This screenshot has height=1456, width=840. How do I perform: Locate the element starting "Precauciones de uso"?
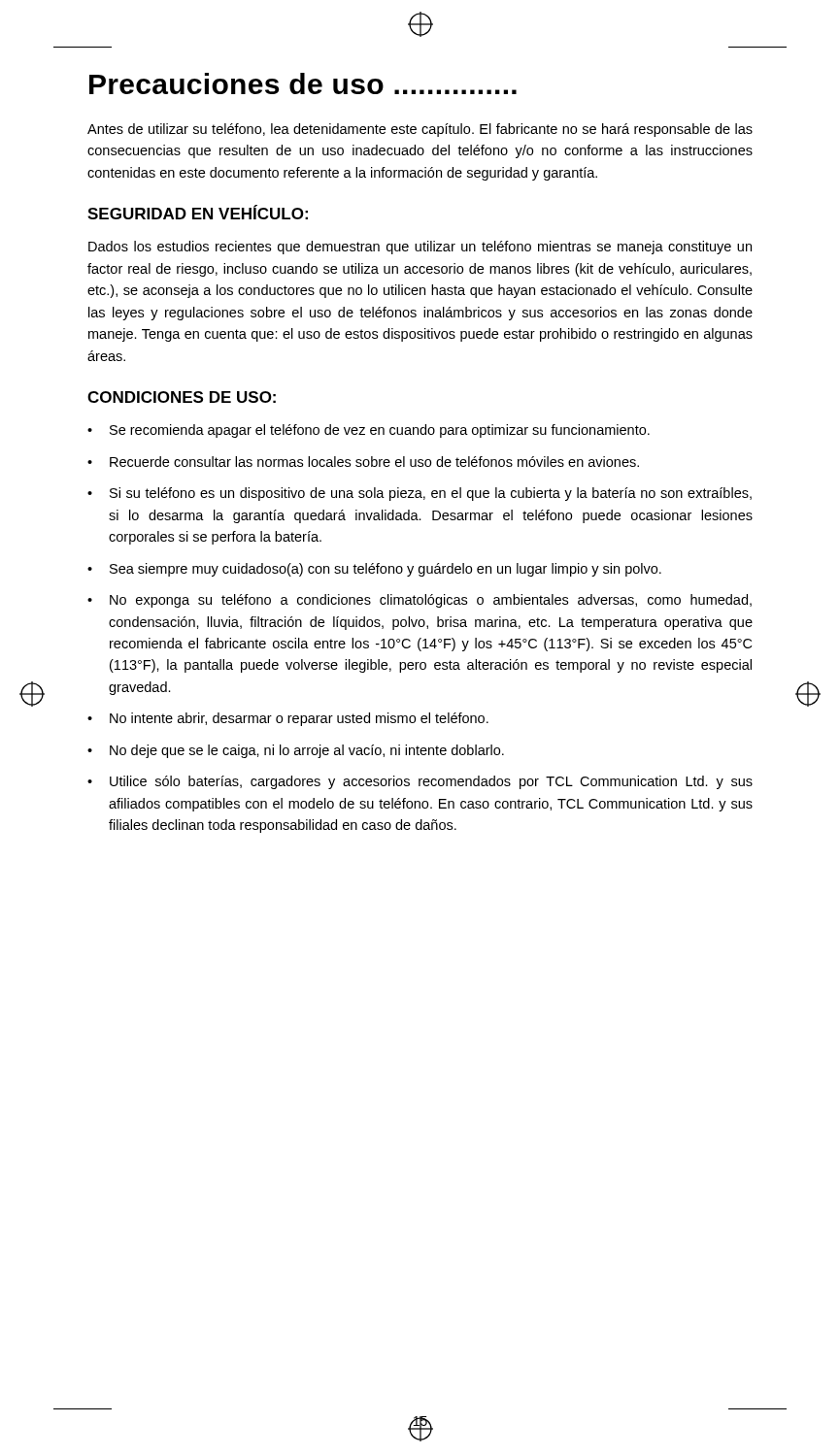tap(303, 84)
